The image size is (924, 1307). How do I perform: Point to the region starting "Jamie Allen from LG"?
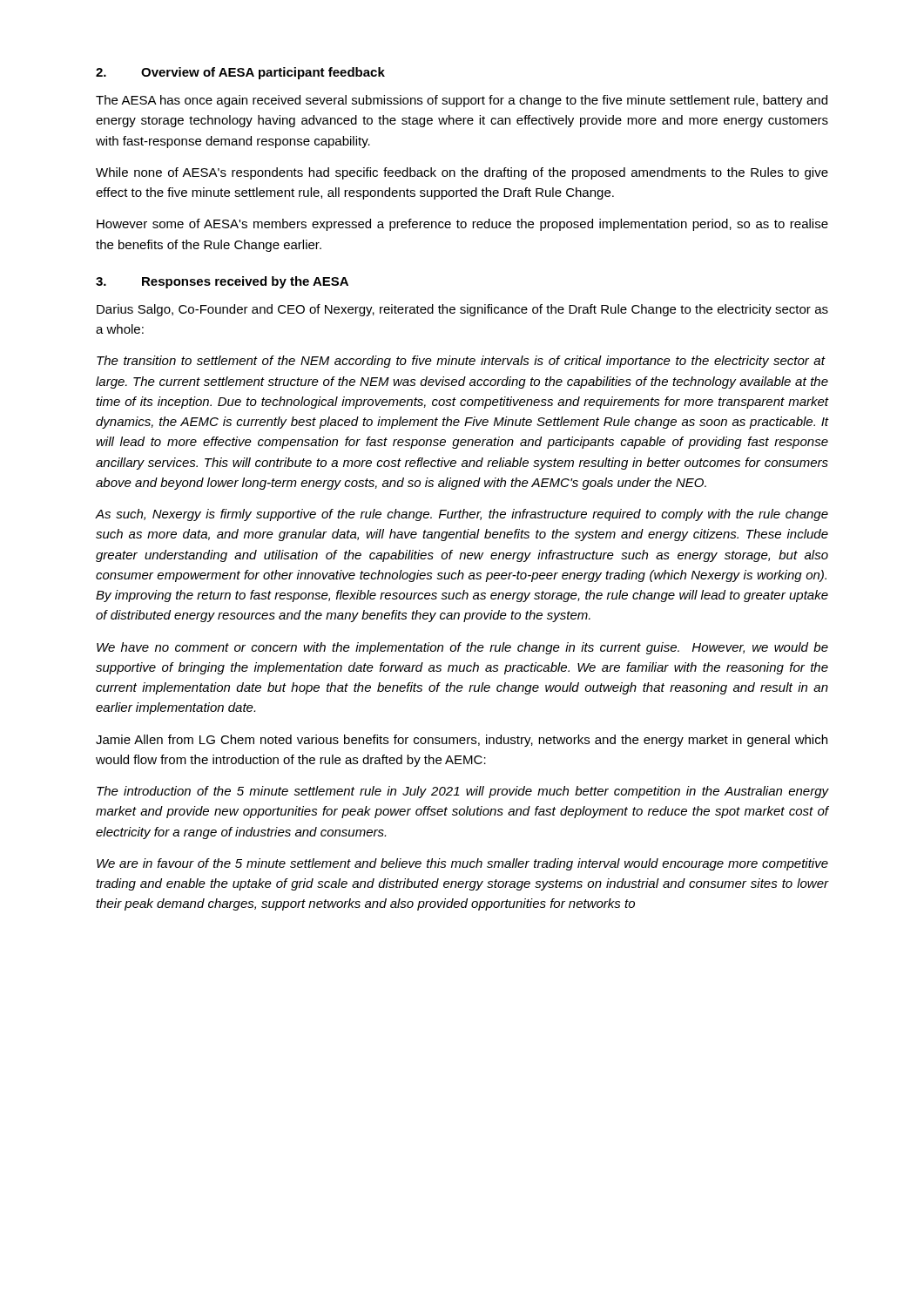tap(462, 749)
